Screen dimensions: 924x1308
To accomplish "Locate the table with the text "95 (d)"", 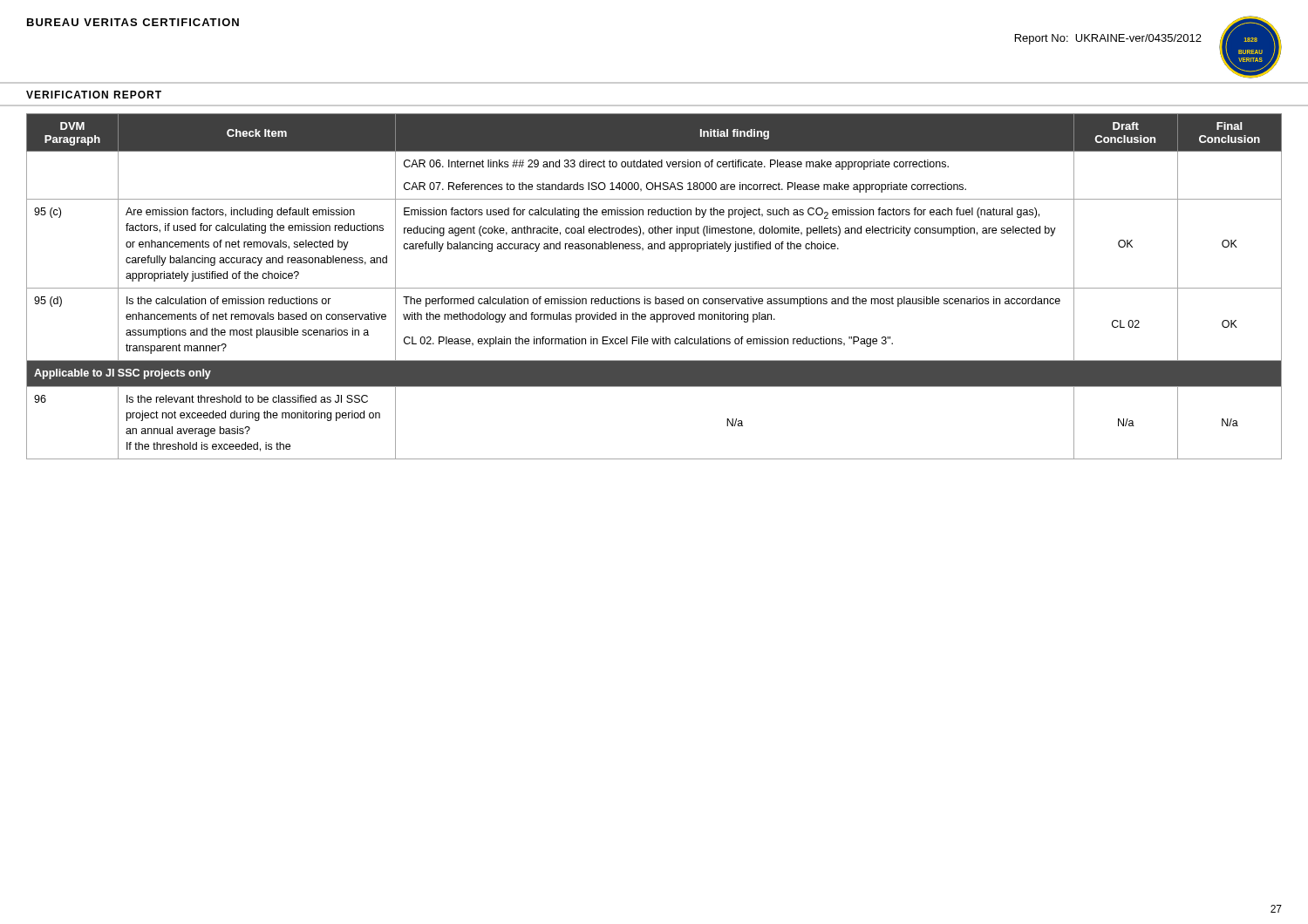I will click(x=654, y=283).
